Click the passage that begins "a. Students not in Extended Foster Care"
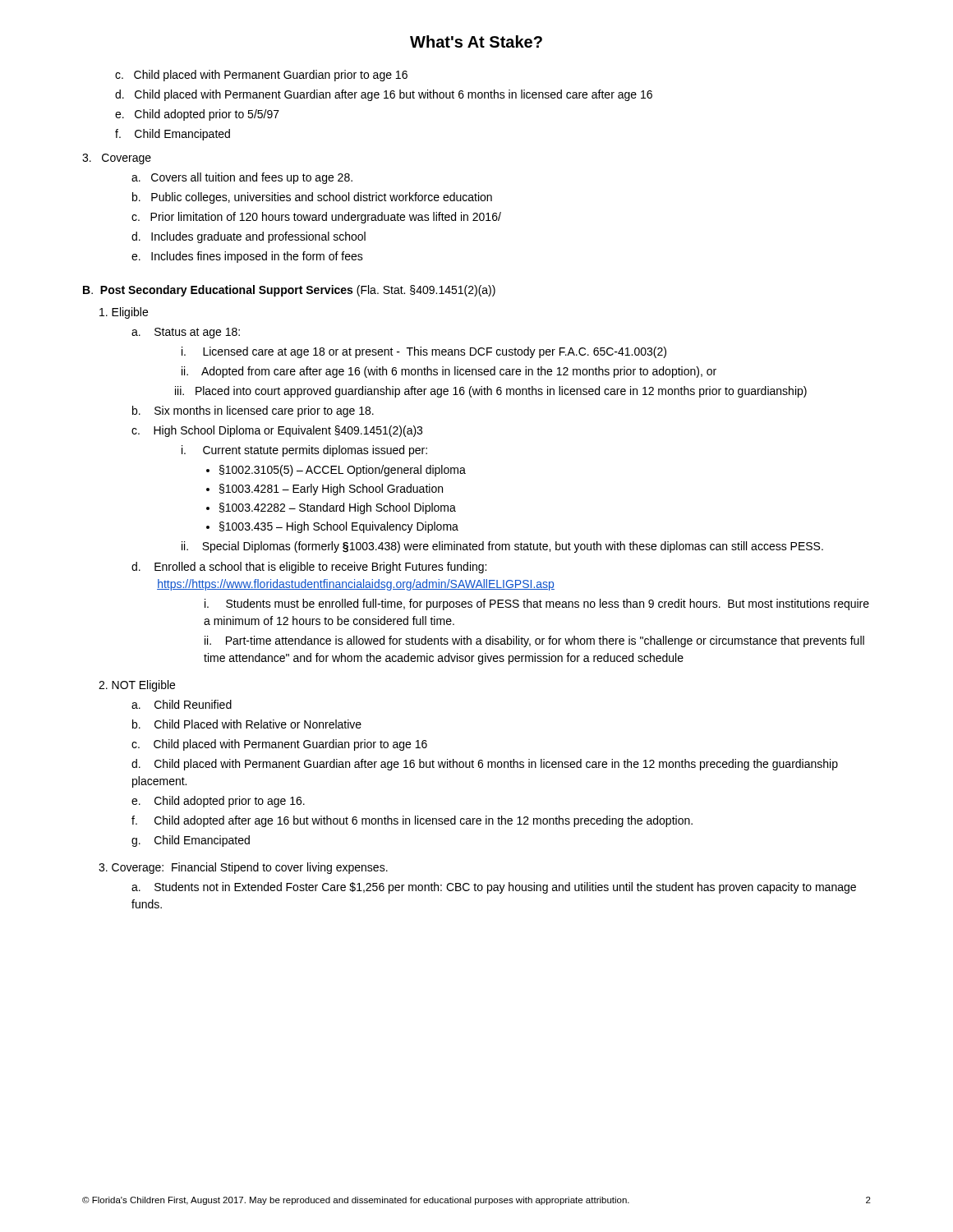Viewport: 953px width, 1232px height. [494, 896]
